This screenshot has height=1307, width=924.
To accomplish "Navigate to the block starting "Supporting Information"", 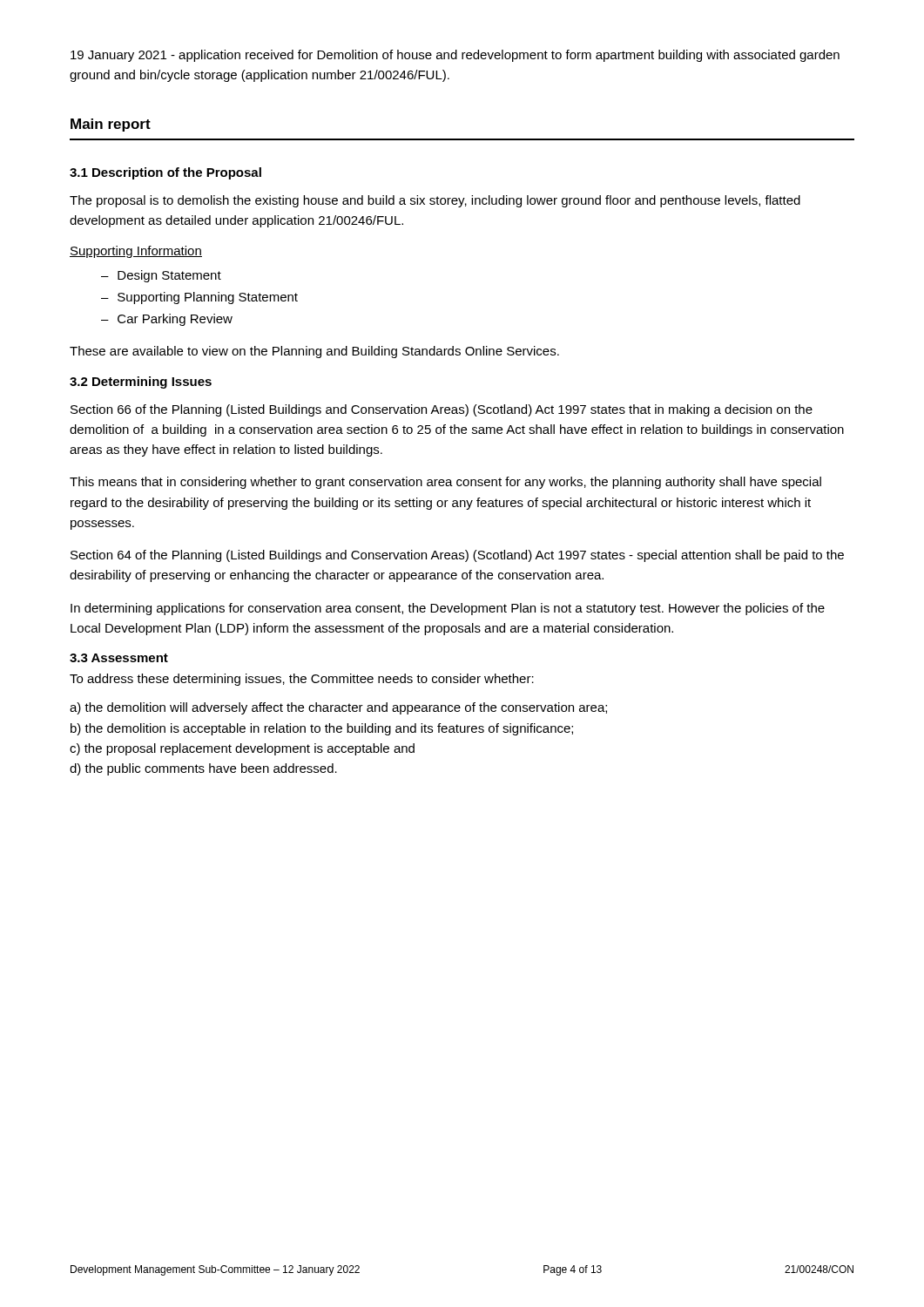I will (136, 250).
